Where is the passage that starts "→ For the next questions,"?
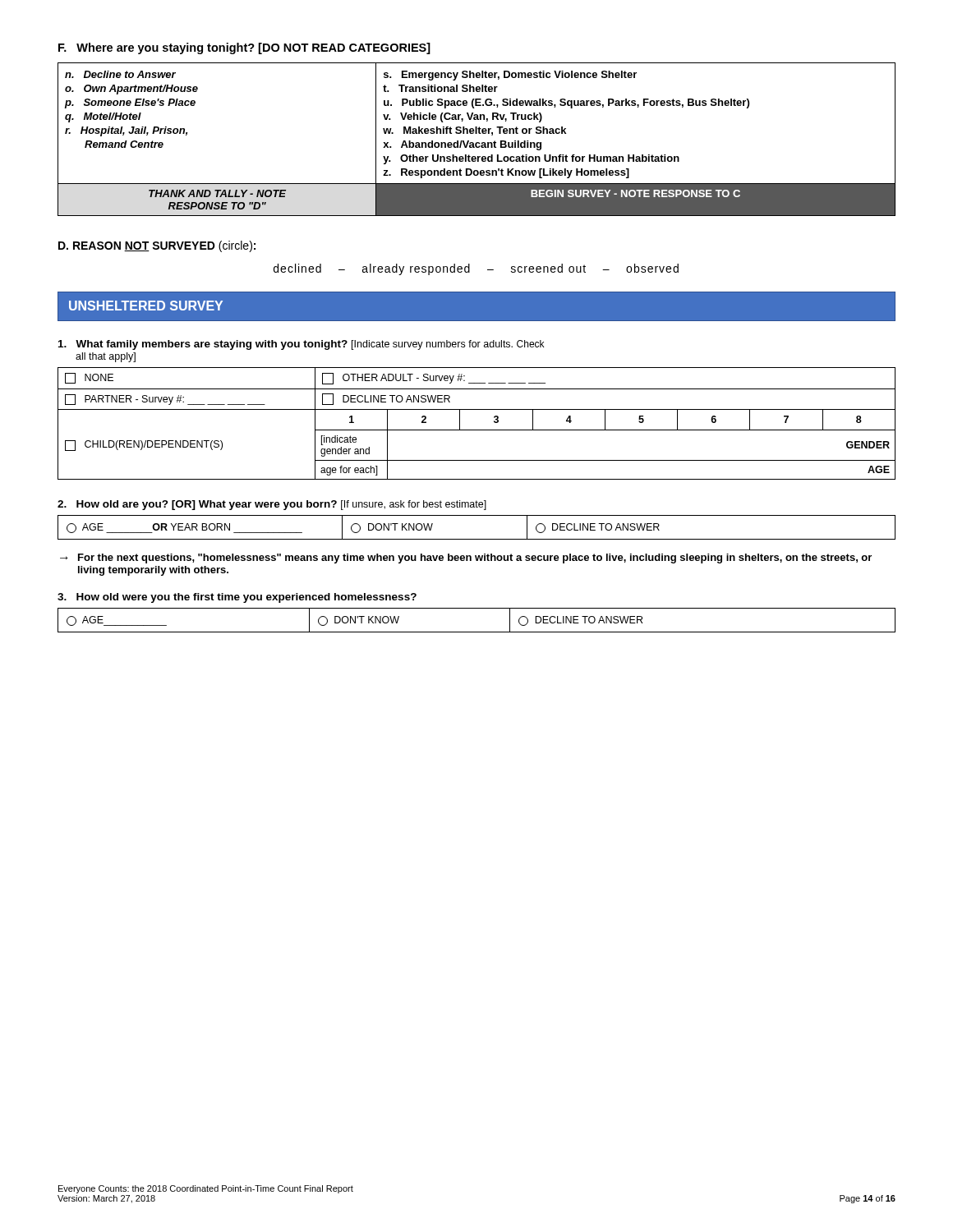This screenshot has height=1232, width=953. 476,564
